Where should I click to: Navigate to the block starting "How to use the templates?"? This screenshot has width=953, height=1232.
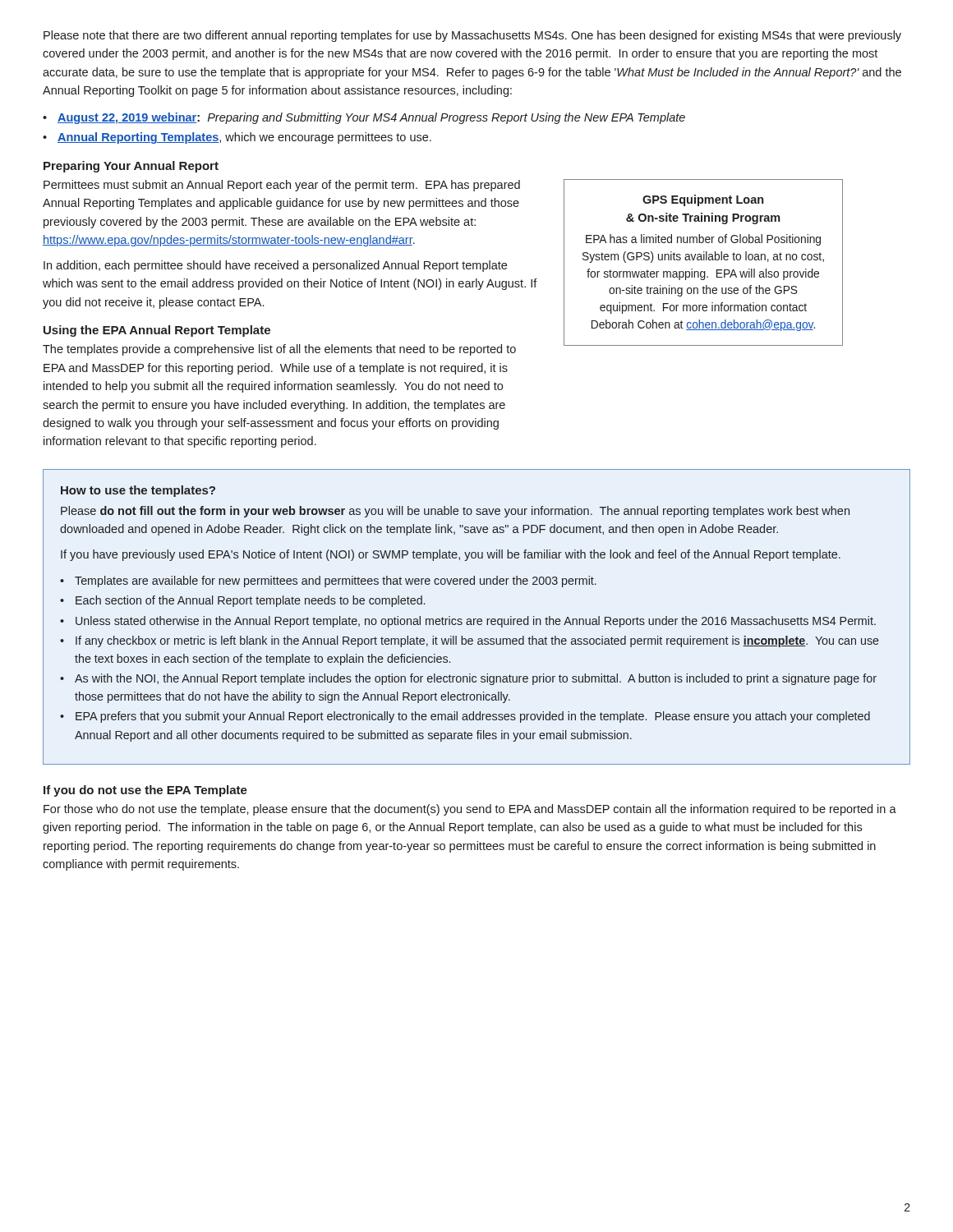tap(138, 490)
